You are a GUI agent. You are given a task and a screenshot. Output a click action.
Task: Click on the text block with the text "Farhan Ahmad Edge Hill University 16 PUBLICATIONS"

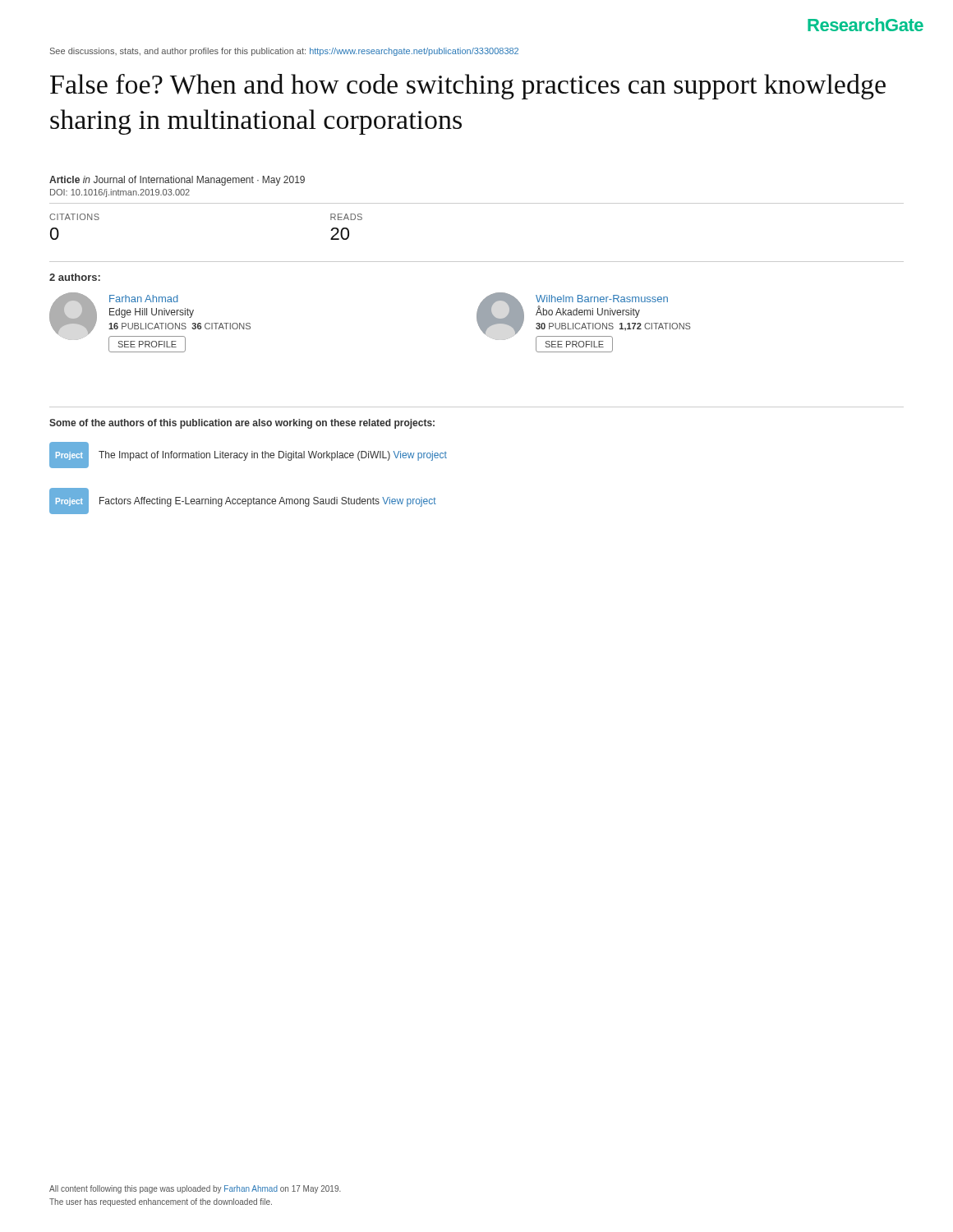point(150,322)
